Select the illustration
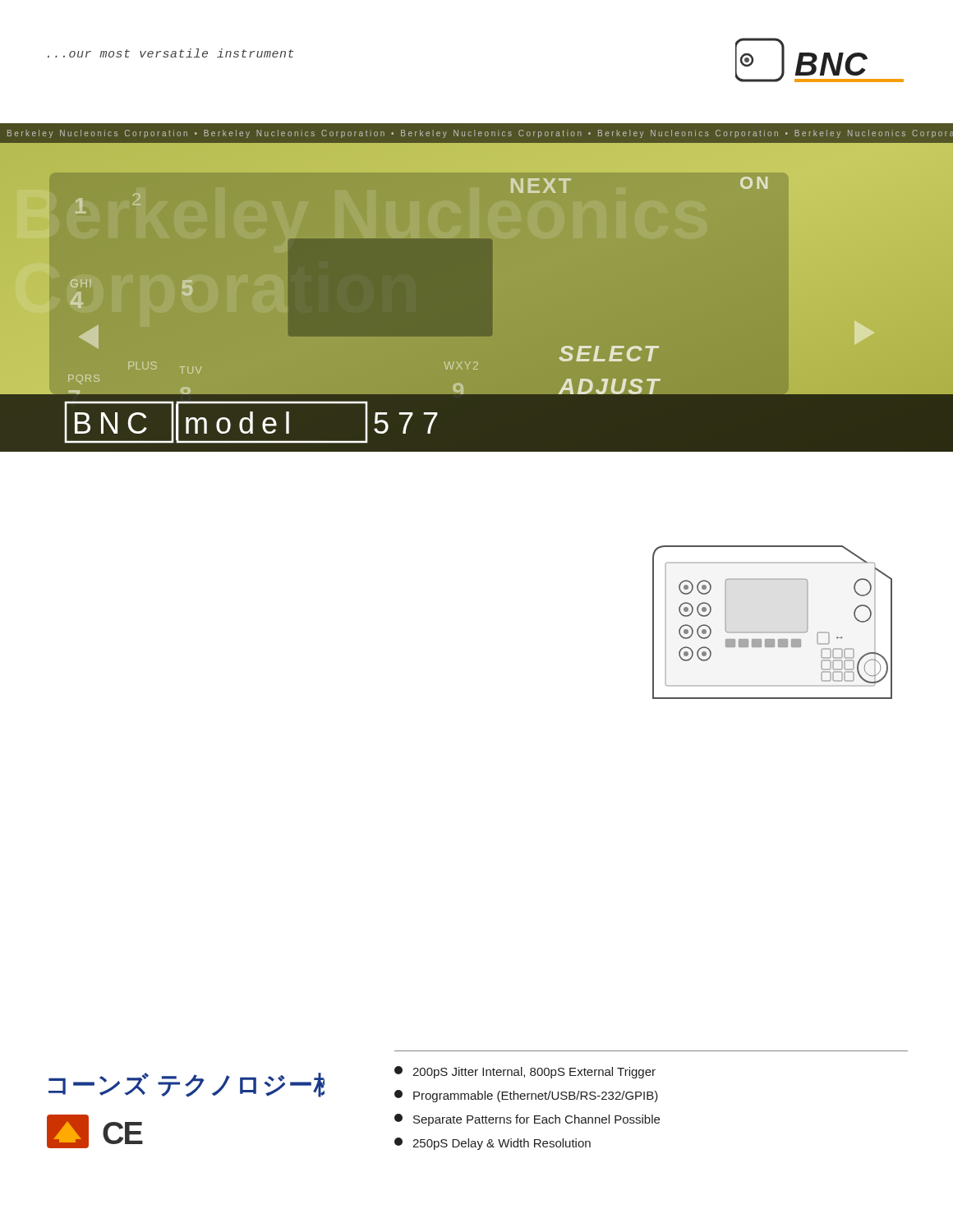The width and height of the screenshot is (953, 1232). point(772,628)
